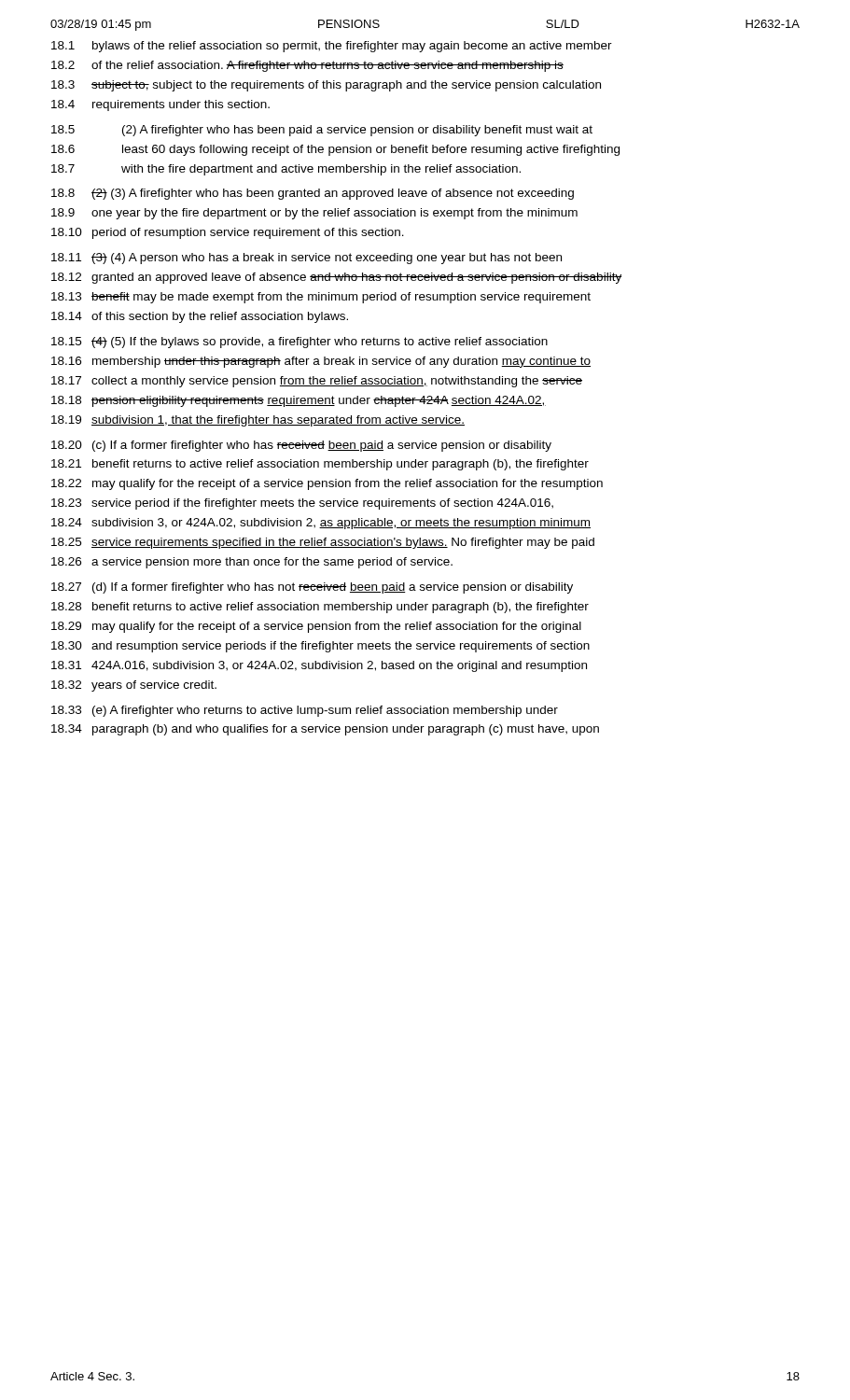Select the block starting "18.33 (e) A"
Image resolution: width=850 pixels, height=1400 pixels.
click(x=304, y=710)
